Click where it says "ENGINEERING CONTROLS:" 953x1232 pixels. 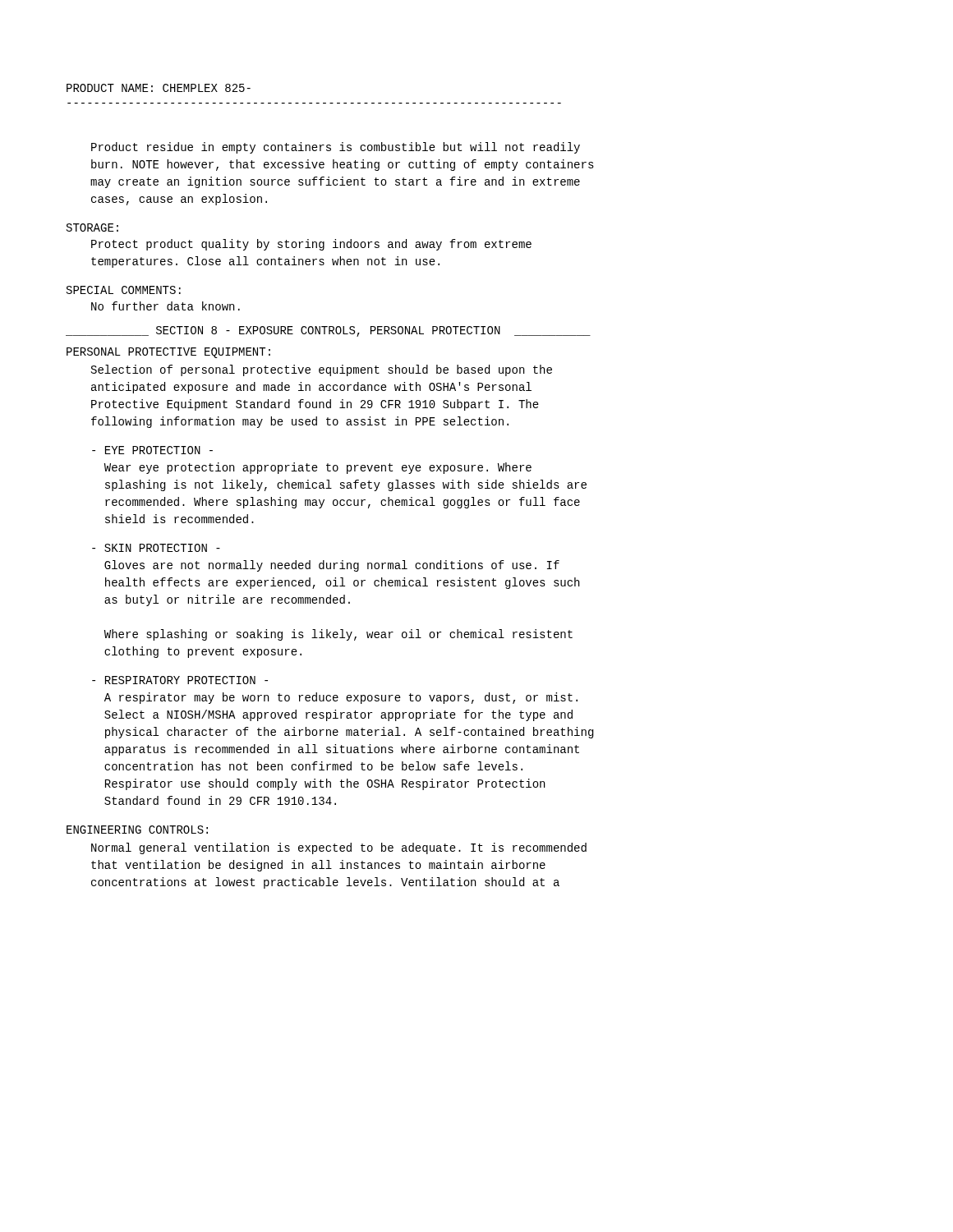coord(138,830)
